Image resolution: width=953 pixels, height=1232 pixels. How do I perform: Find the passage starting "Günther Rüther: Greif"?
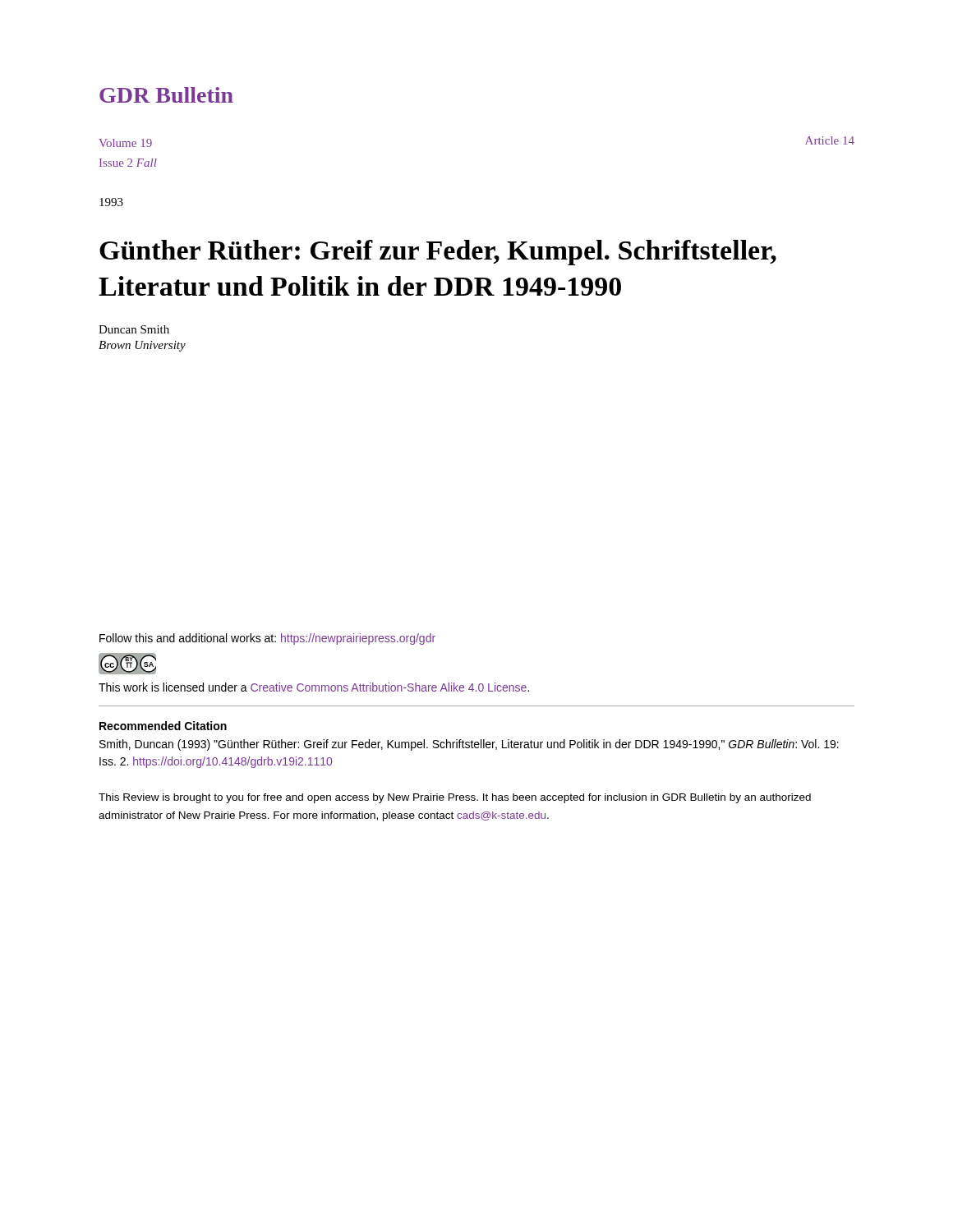438,268
